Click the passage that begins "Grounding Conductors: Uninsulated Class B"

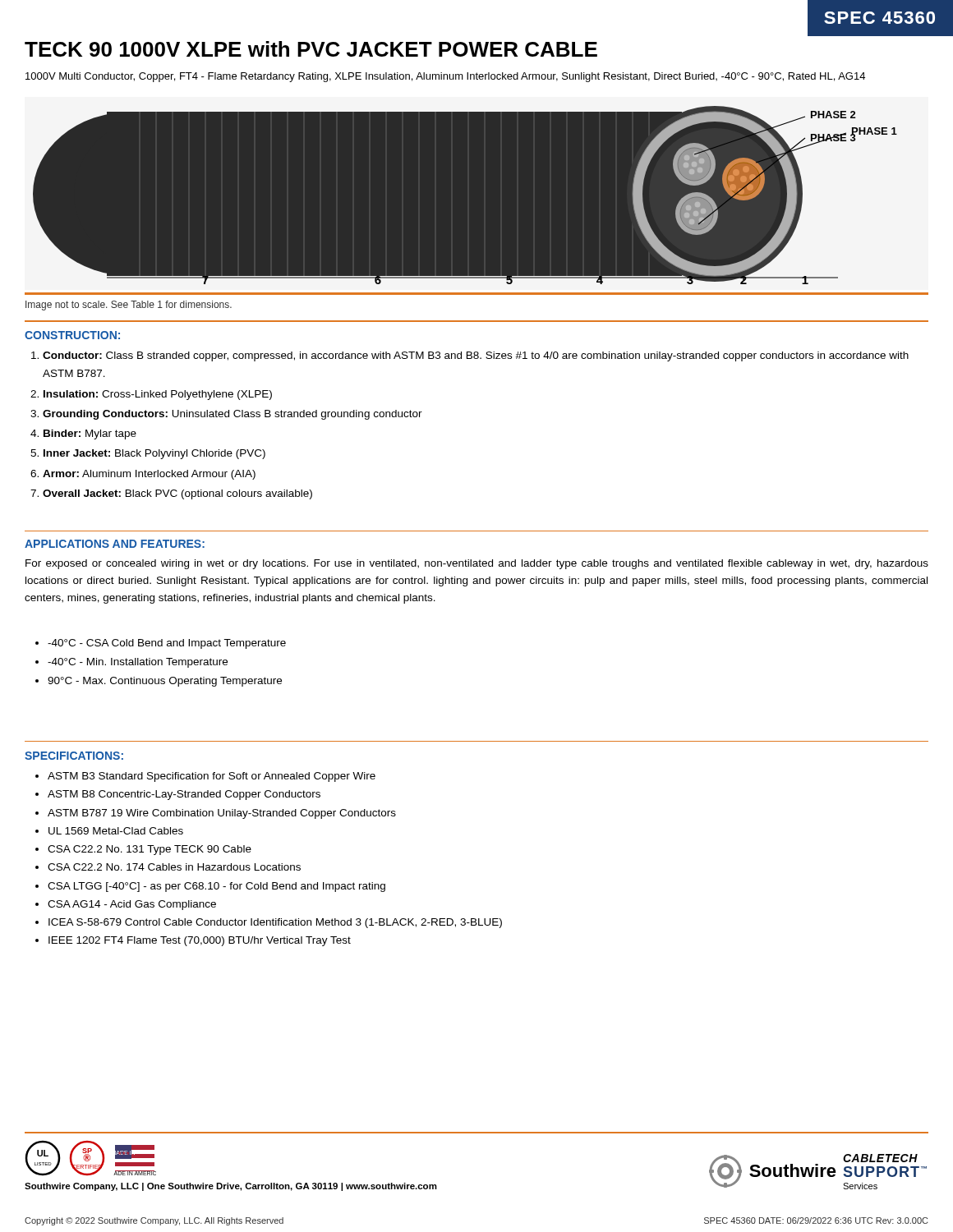coord(232,413)
